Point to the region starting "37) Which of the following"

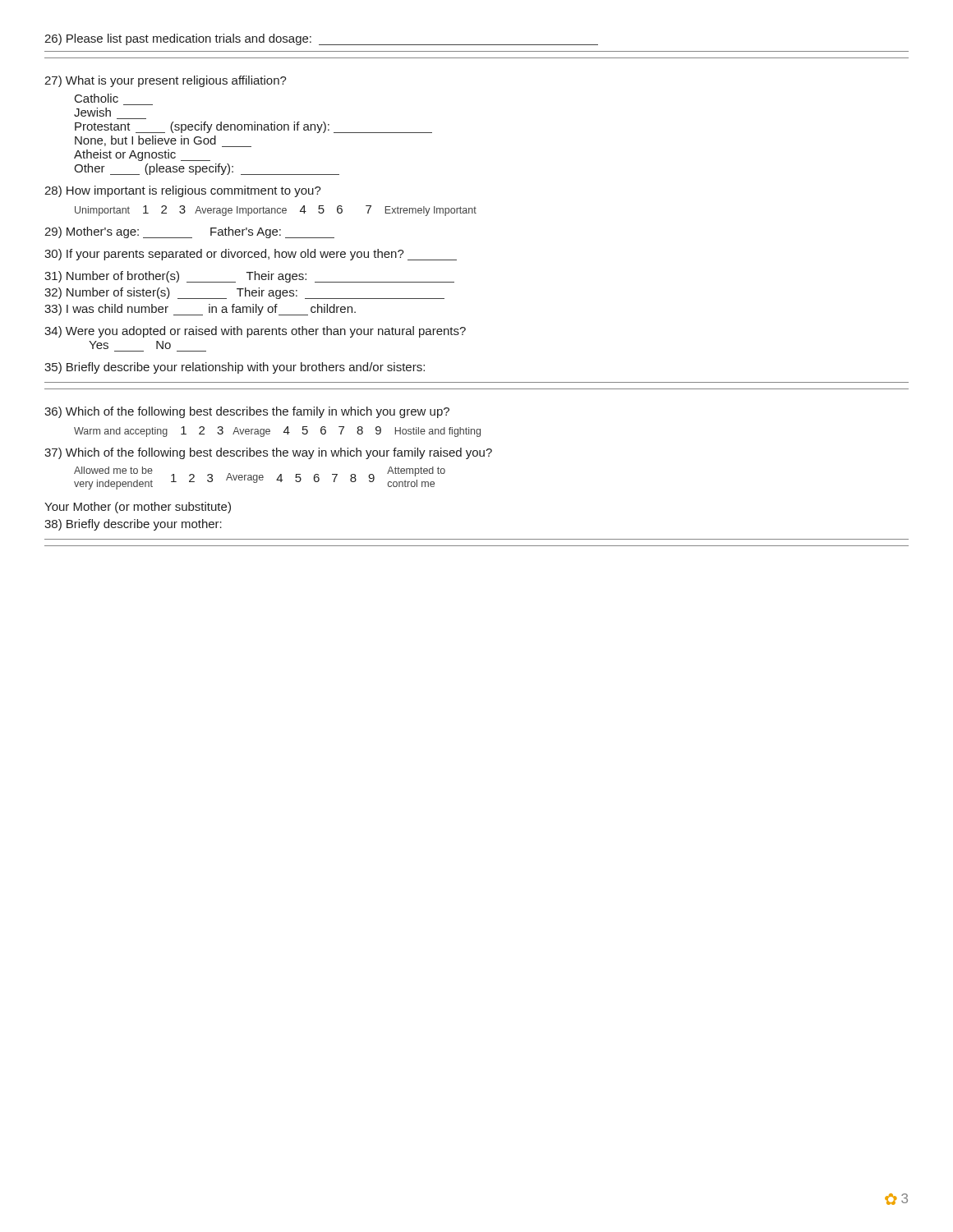pos(268,453)
